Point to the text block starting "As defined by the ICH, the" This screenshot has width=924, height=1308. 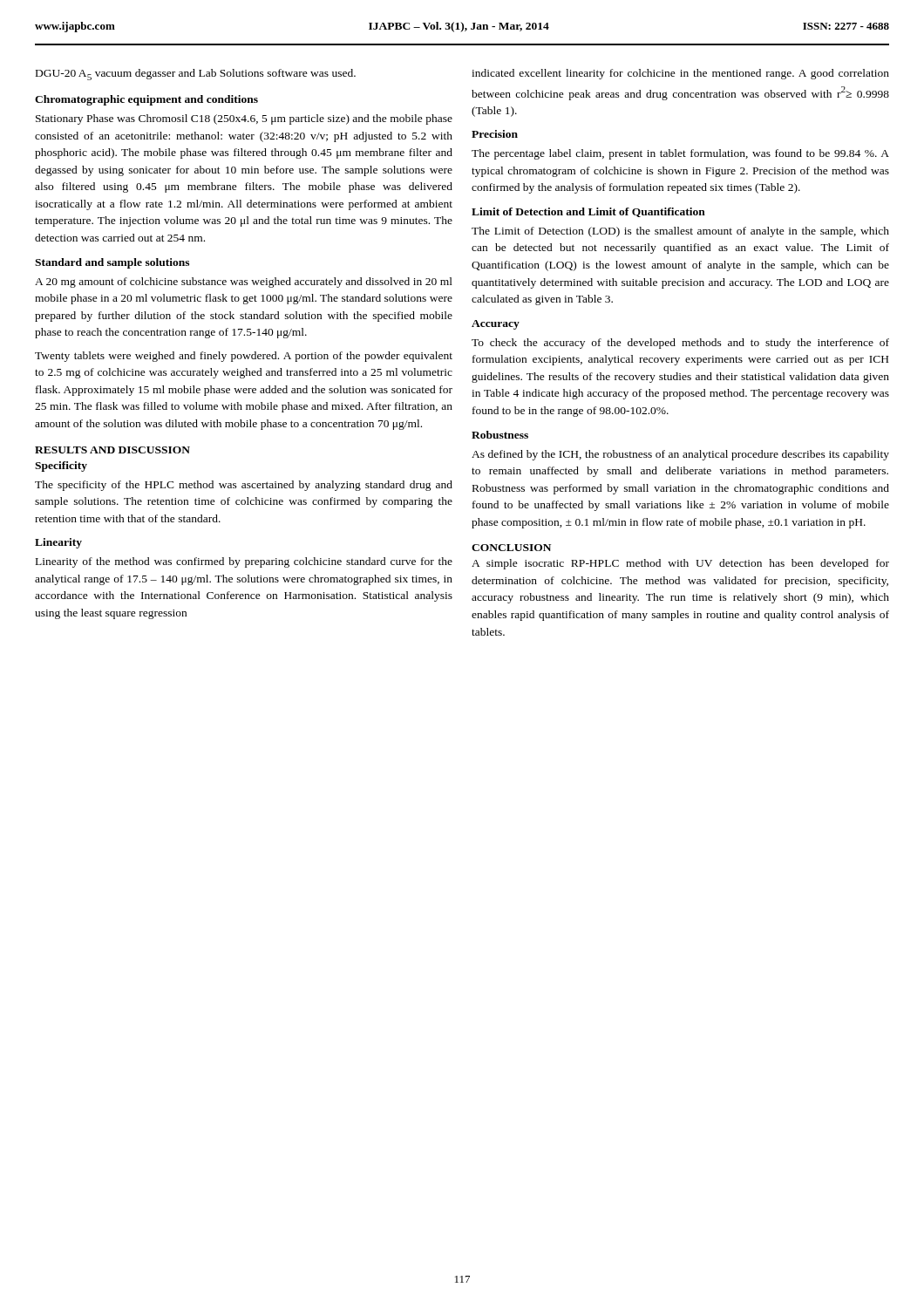coord(680,488)
